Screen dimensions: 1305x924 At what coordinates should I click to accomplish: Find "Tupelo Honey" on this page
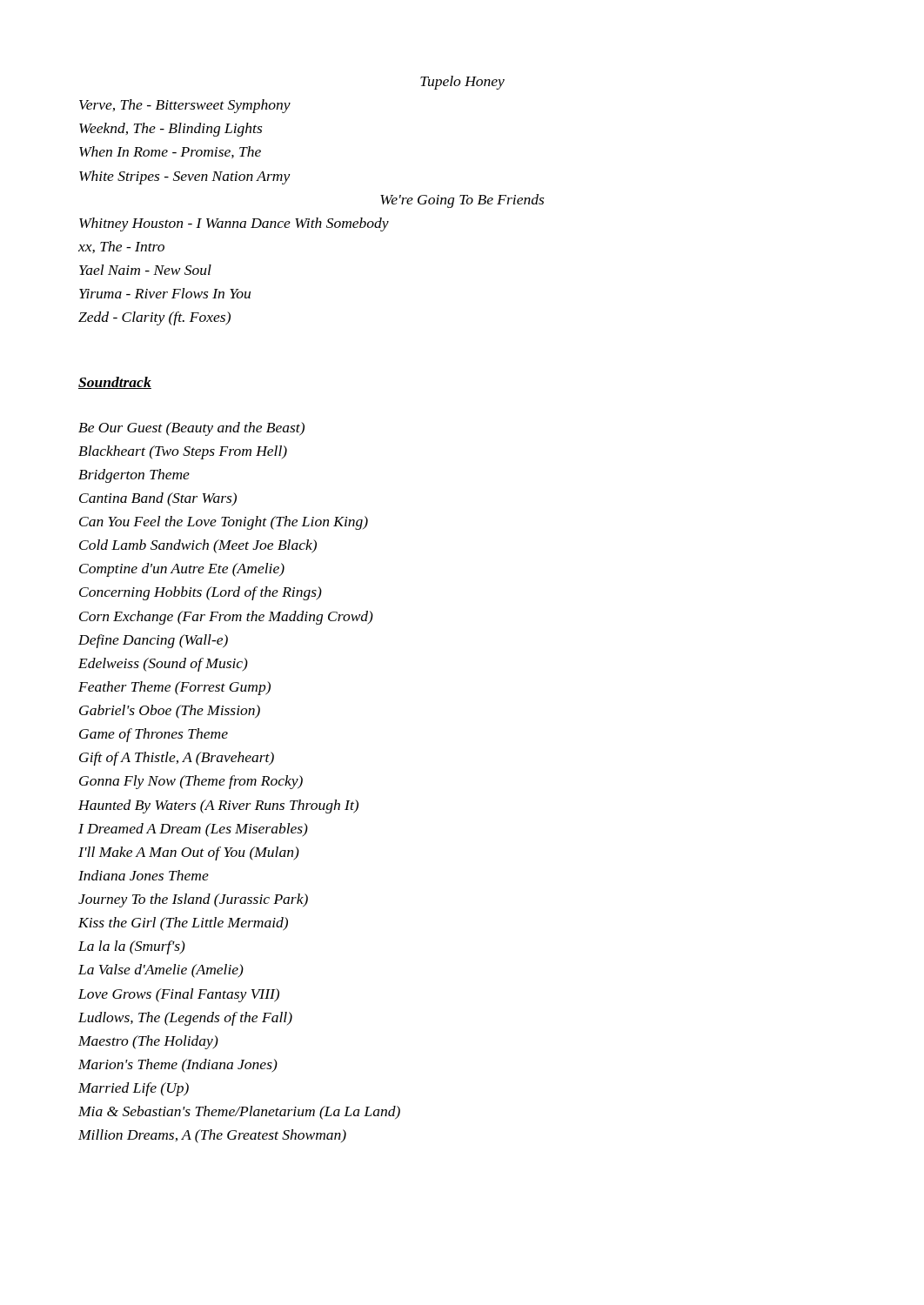pyautogui.click(x=462, y=81)
